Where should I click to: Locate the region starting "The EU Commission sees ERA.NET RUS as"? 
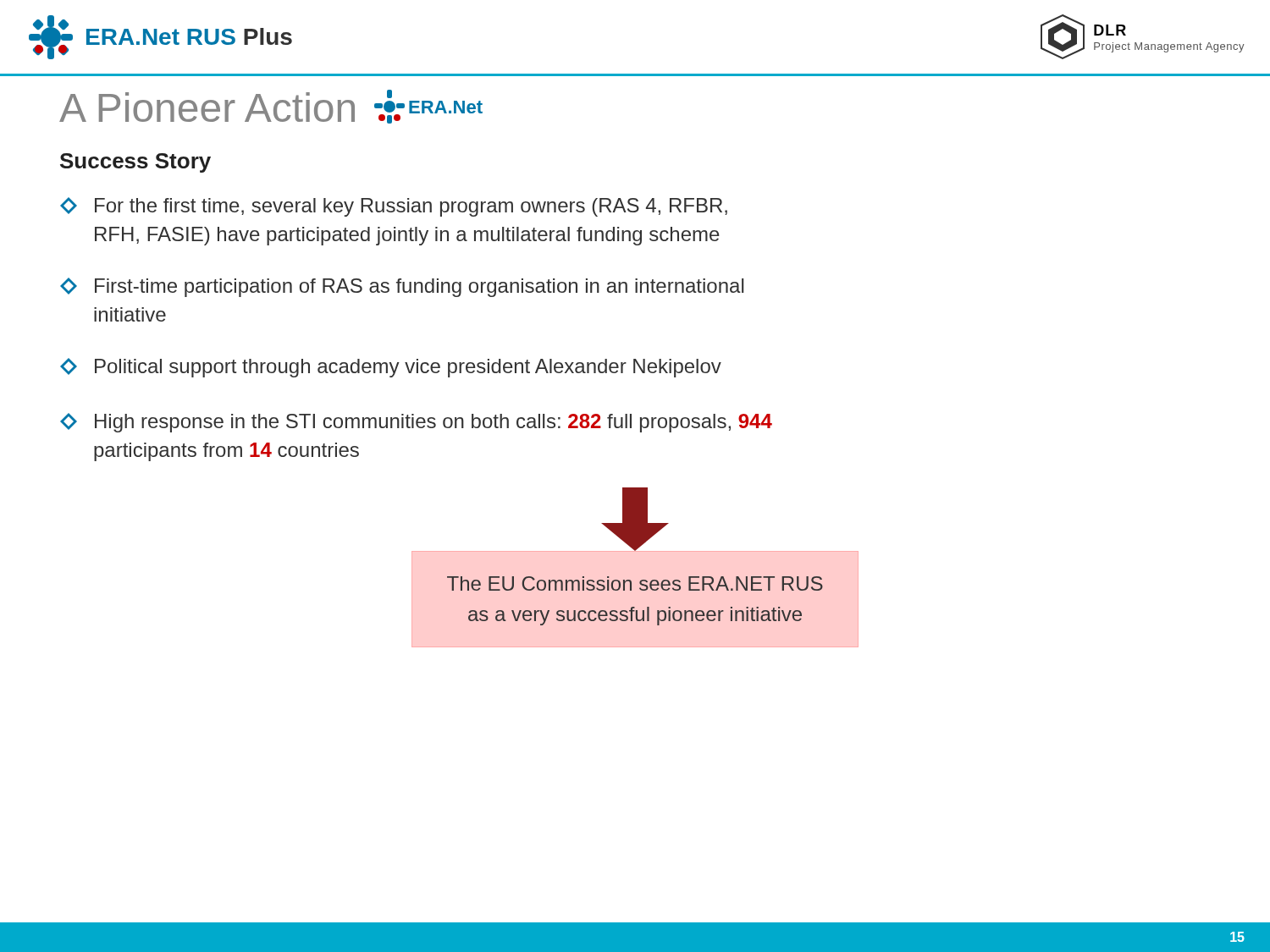point(635,599)
